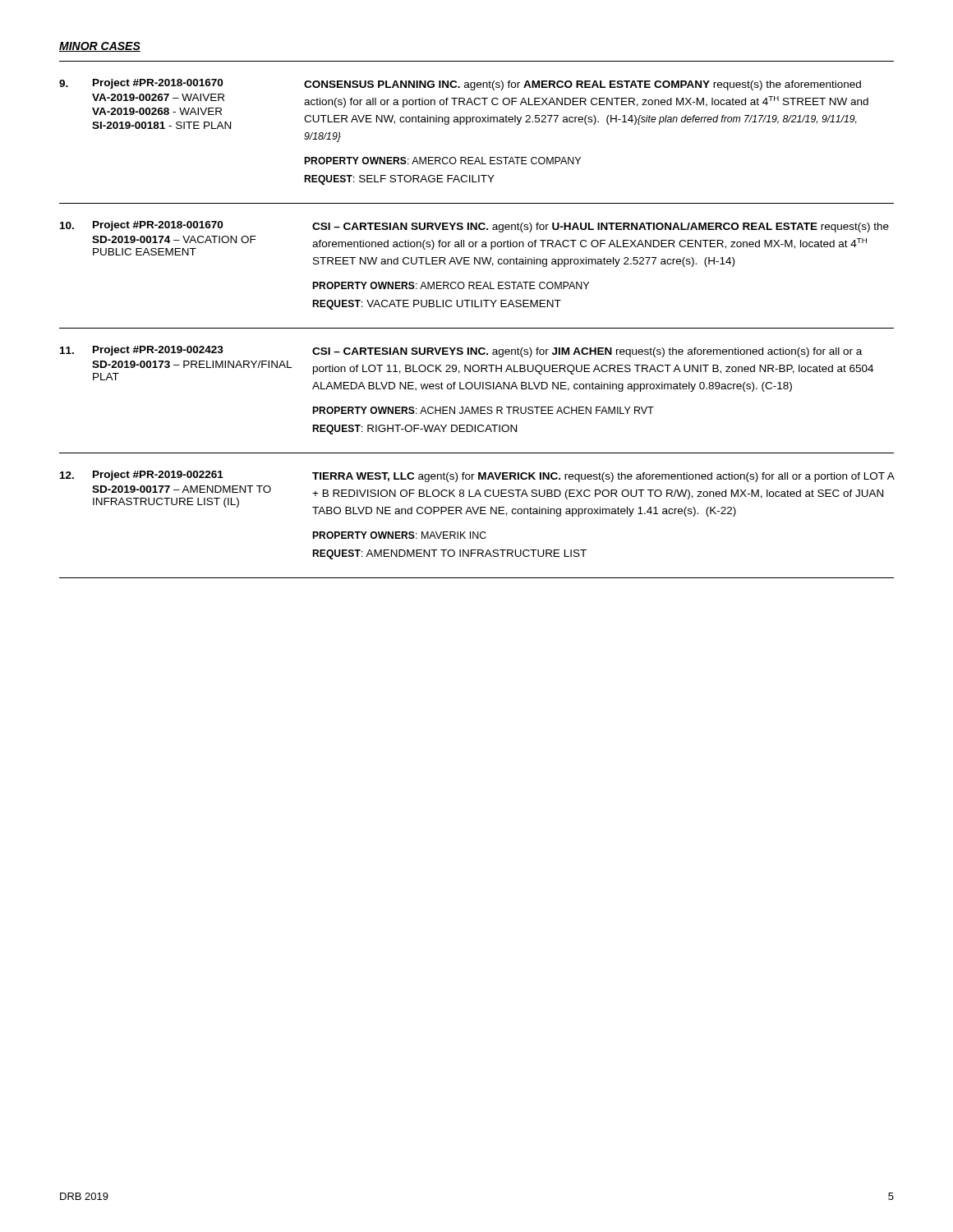Find the list item containing "12. Project #PR-2019-002261 SD-2019-00177 –"
Image resolution: width=953 pixels, height=1232 pixels.
(x=476, y=516)
